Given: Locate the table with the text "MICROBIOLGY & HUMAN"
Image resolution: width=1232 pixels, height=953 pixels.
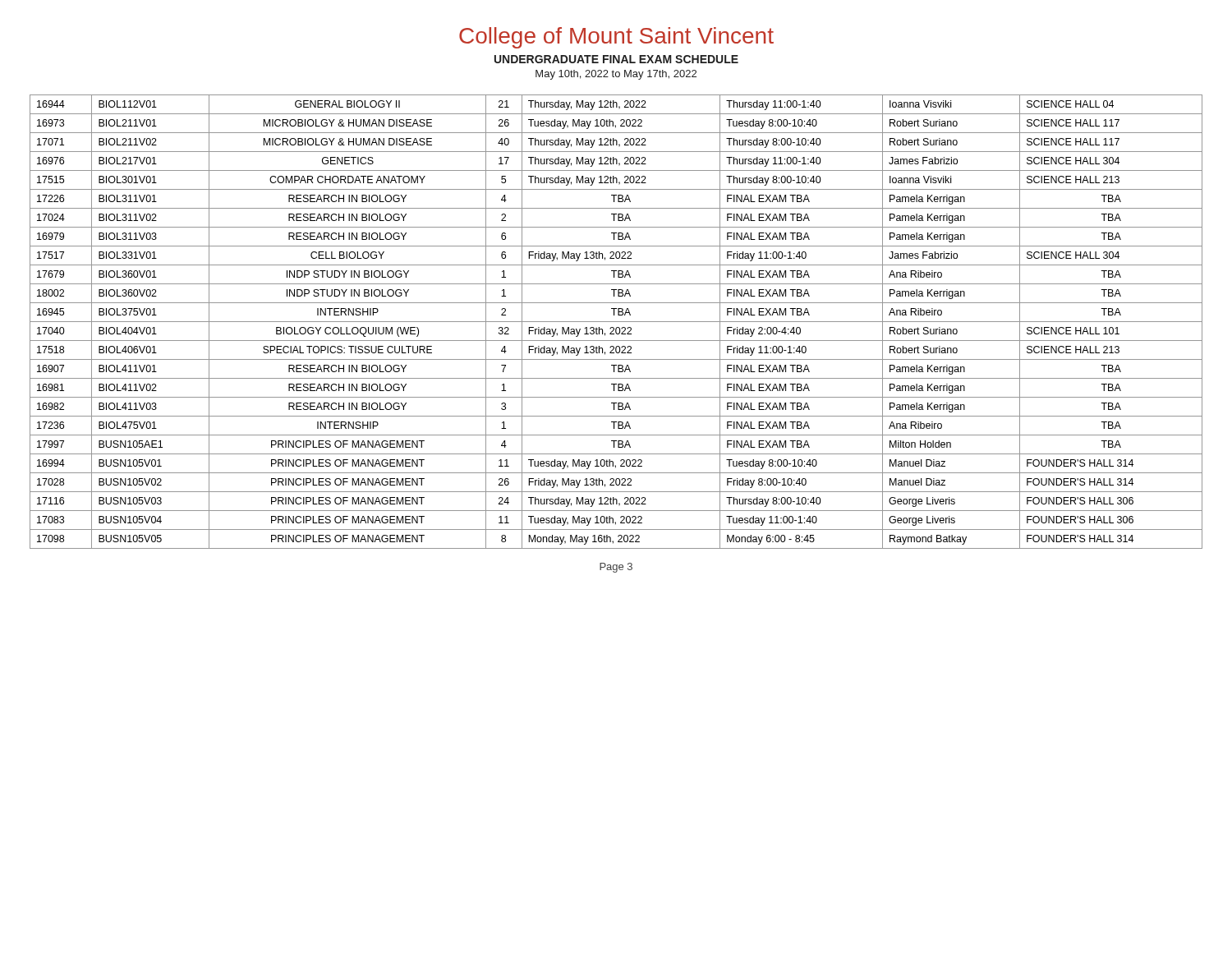Looking at the screenshot, I should [x=616, y=322].
